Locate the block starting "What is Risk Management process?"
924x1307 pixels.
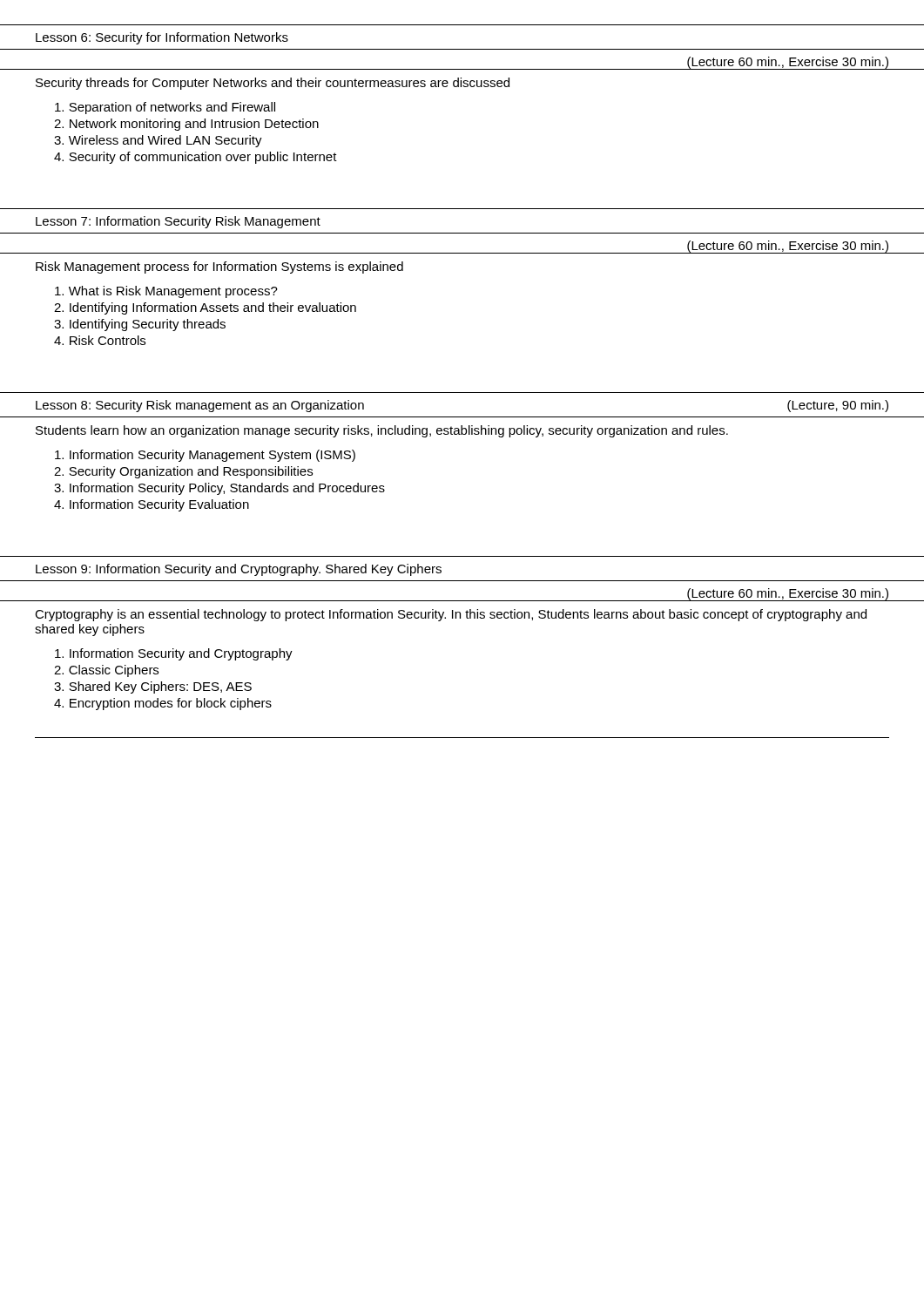pos(166,291)
